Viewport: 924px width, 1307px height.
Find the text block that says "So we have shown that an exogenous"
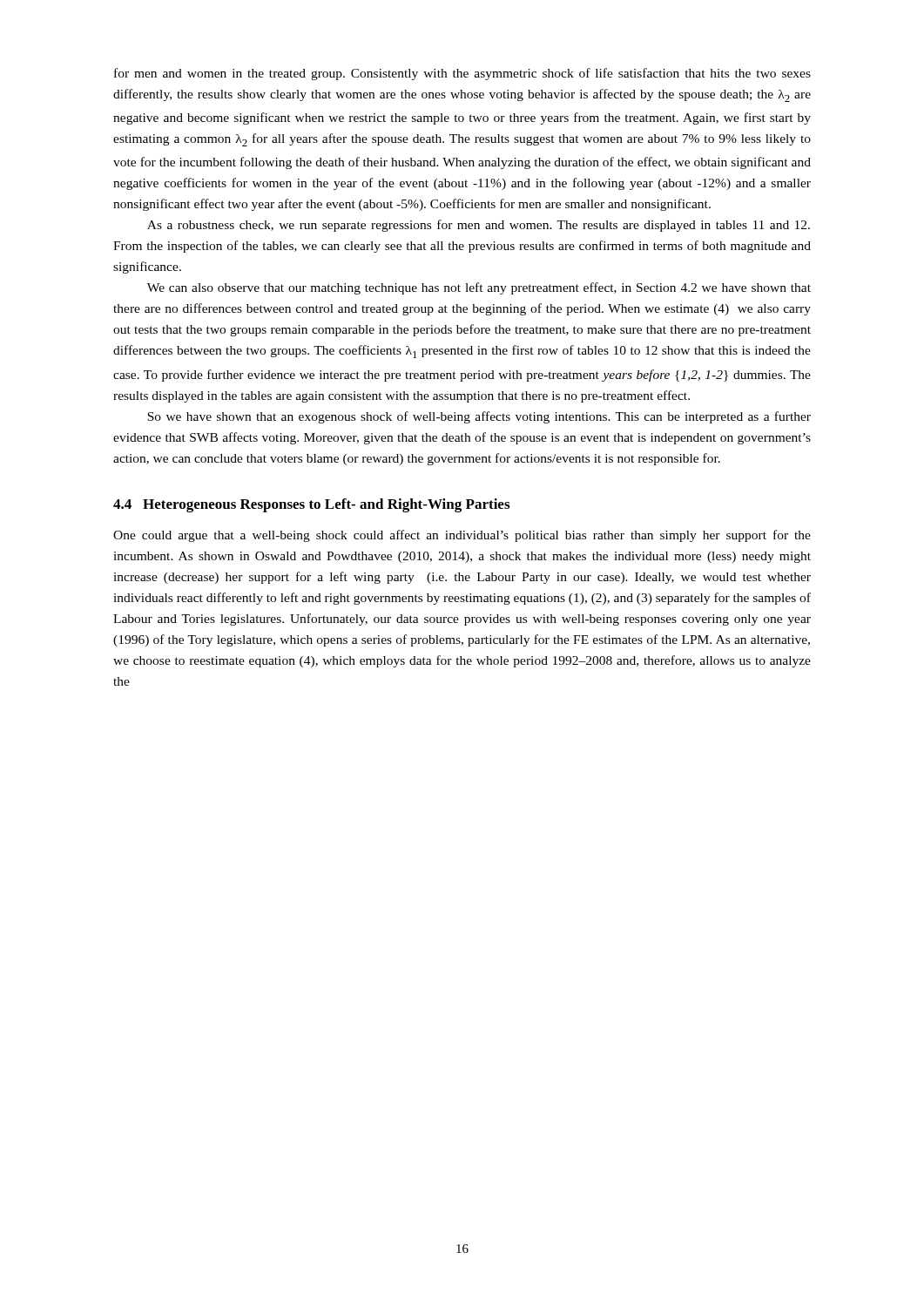coord(462,437)
